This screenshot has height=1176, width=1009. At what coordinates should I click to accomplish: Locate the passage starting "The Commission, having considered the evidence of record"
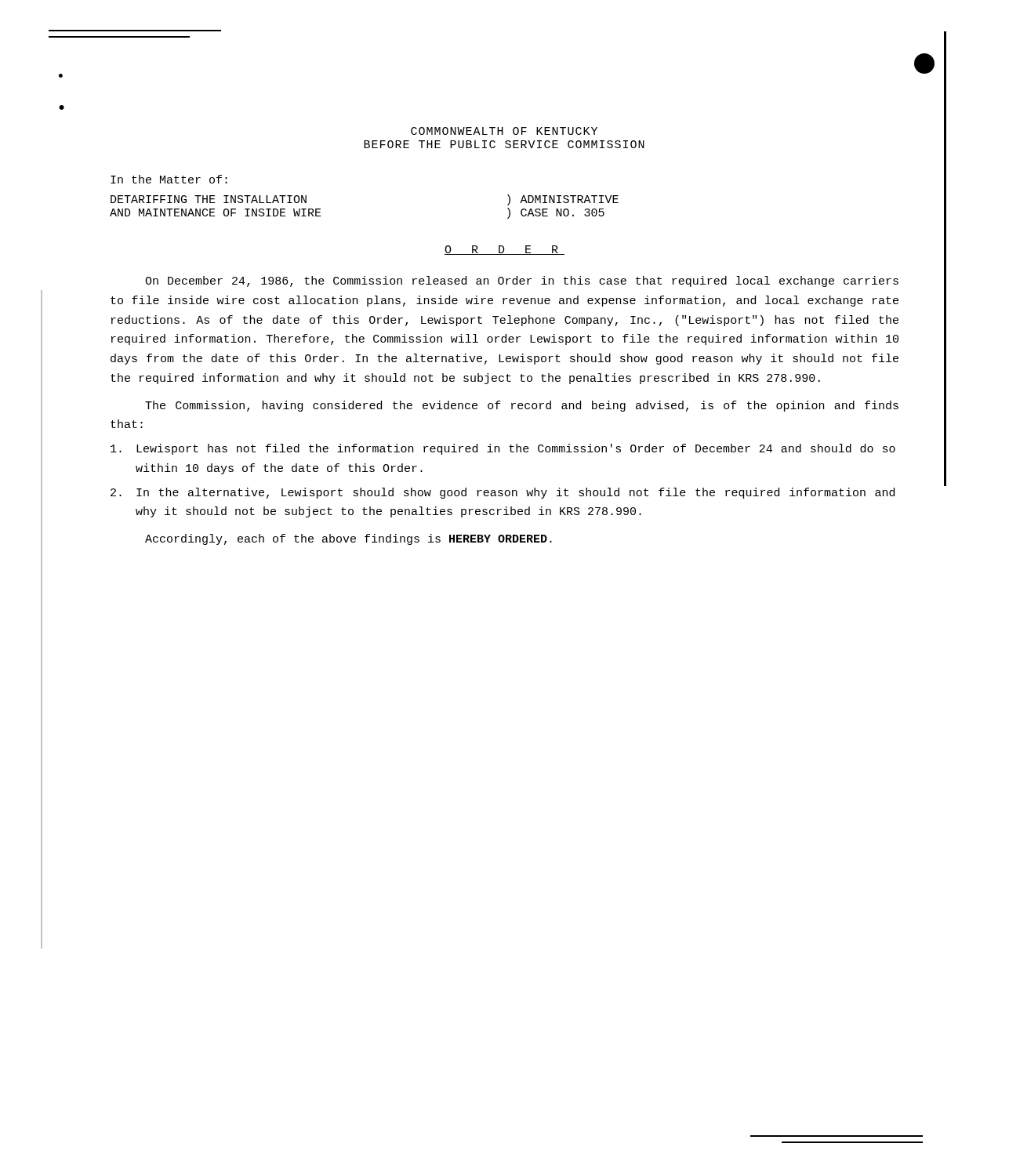pyautogui.click(x=504, y=417)
